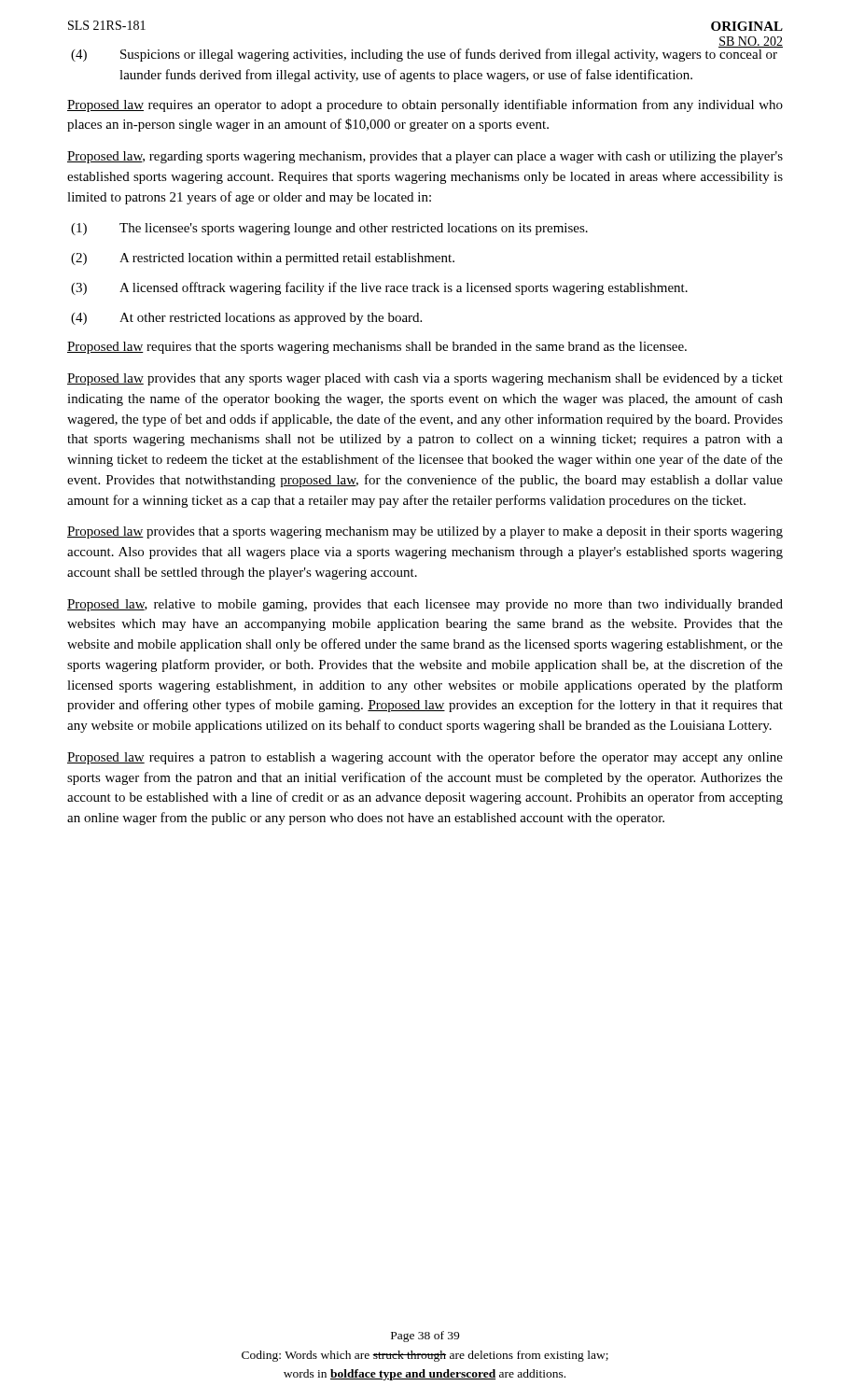Image resolution: width=850 pixels, height=1400 pixels.
Task: Where is the passage that starts "(1) The licensee's sports wagering lounge and other"?
Action: pos(425,229)
